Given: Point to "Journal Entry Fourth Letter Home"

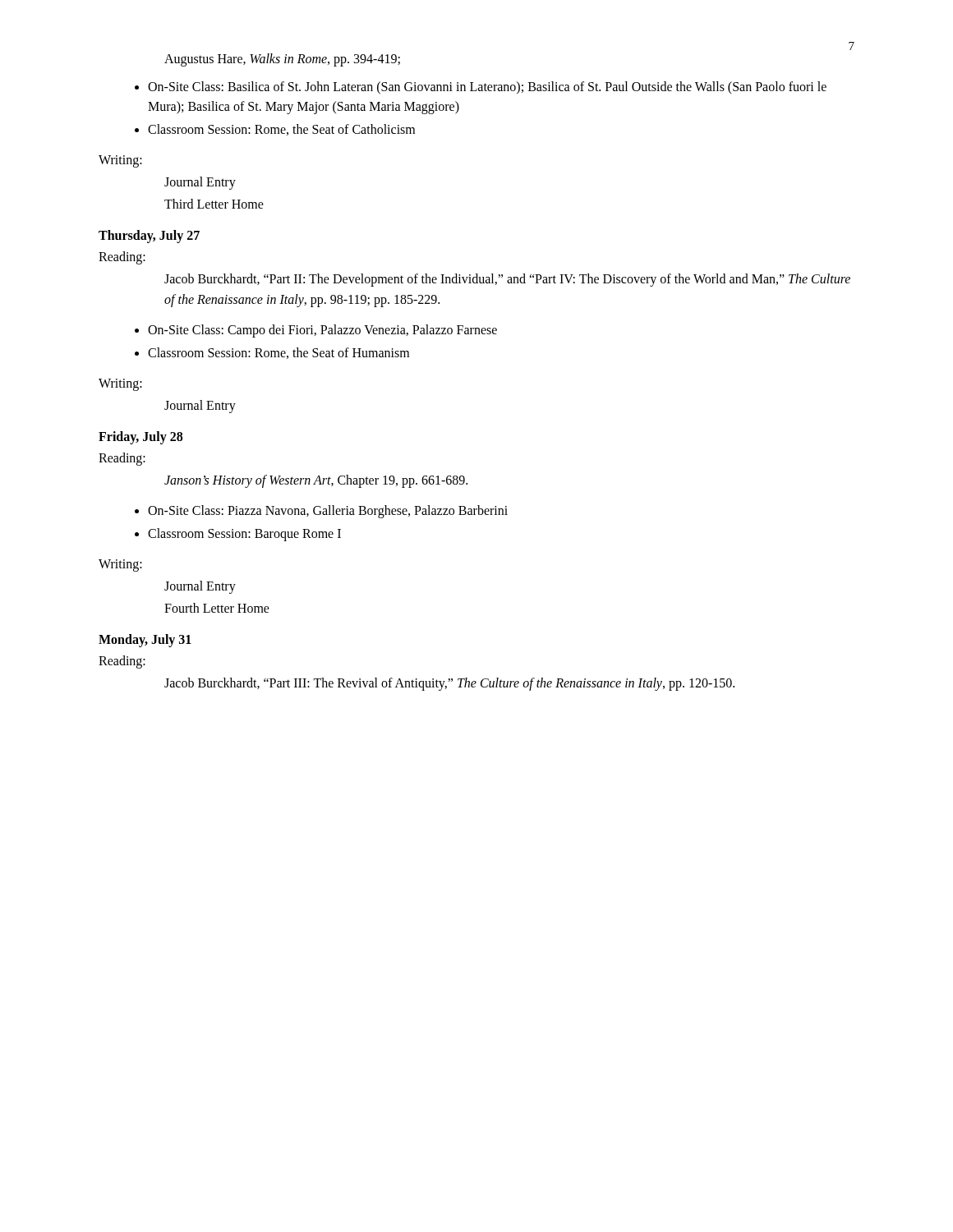Looking at the screenshot, I should pos(217,597).
